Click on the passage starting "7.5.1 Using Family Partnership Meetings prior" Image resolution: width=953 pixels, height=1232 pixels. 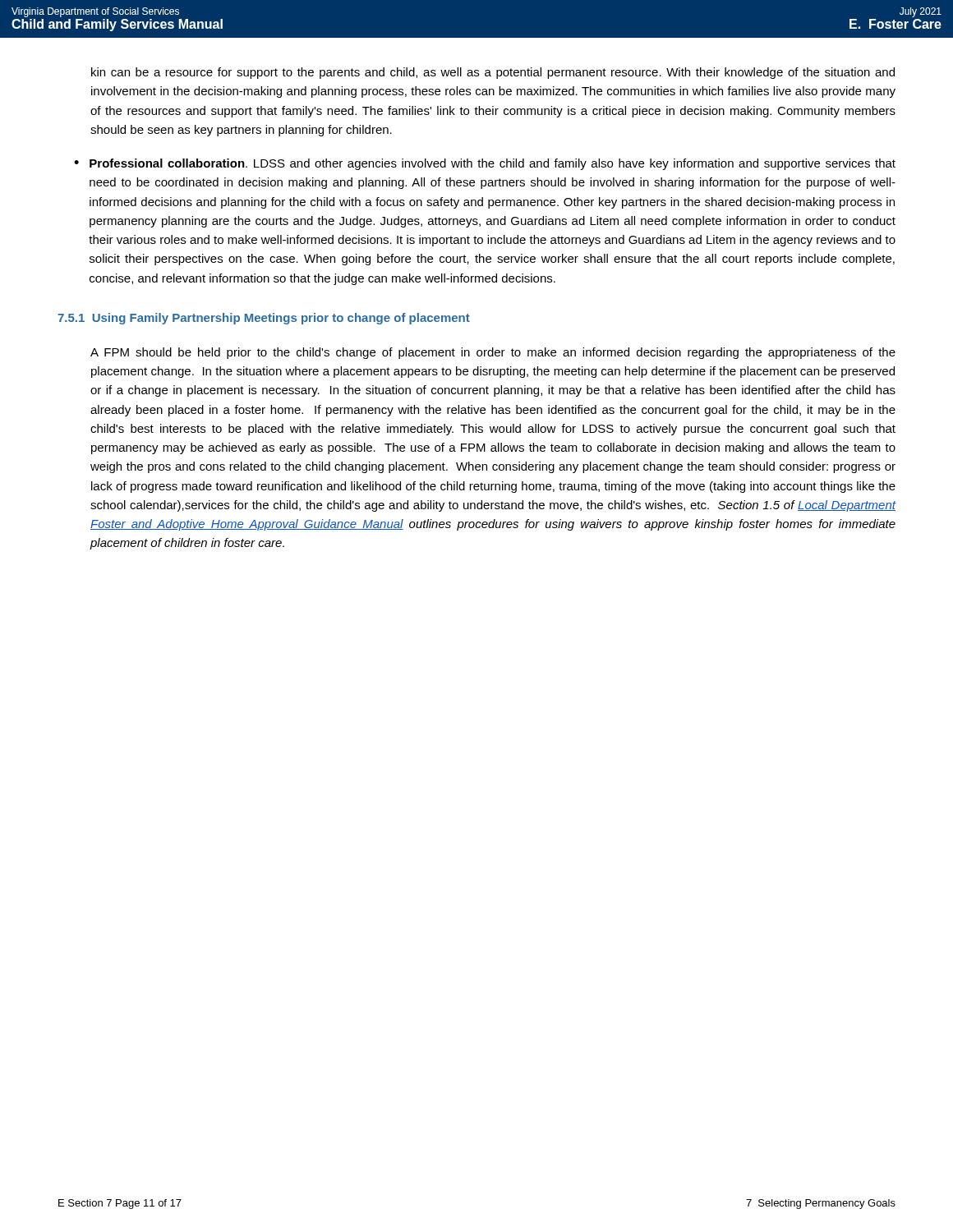pyautogui.click(x=264, y=317)
